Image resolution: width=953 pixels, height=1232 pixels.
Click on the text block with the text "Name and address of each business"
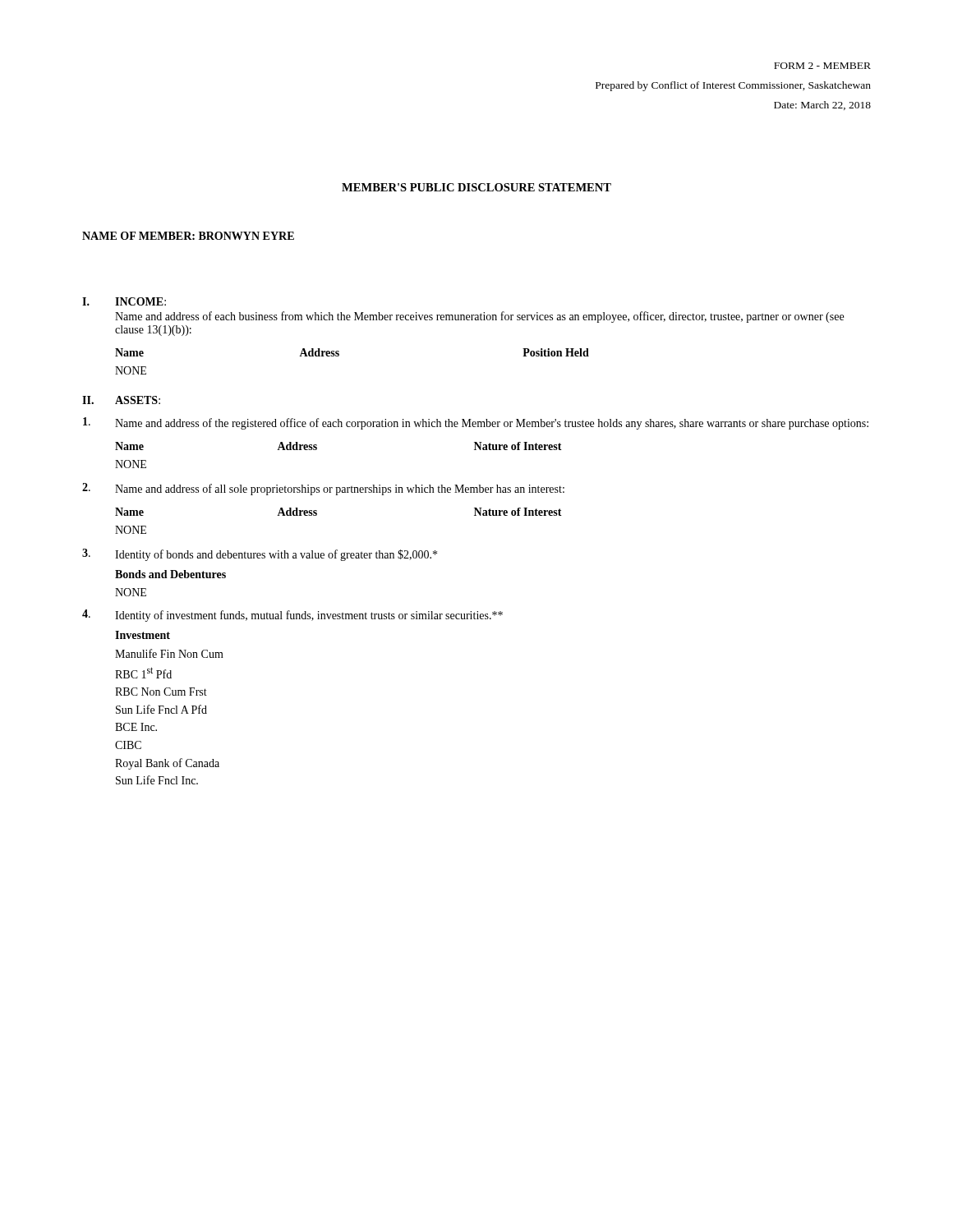click(480, 323)
